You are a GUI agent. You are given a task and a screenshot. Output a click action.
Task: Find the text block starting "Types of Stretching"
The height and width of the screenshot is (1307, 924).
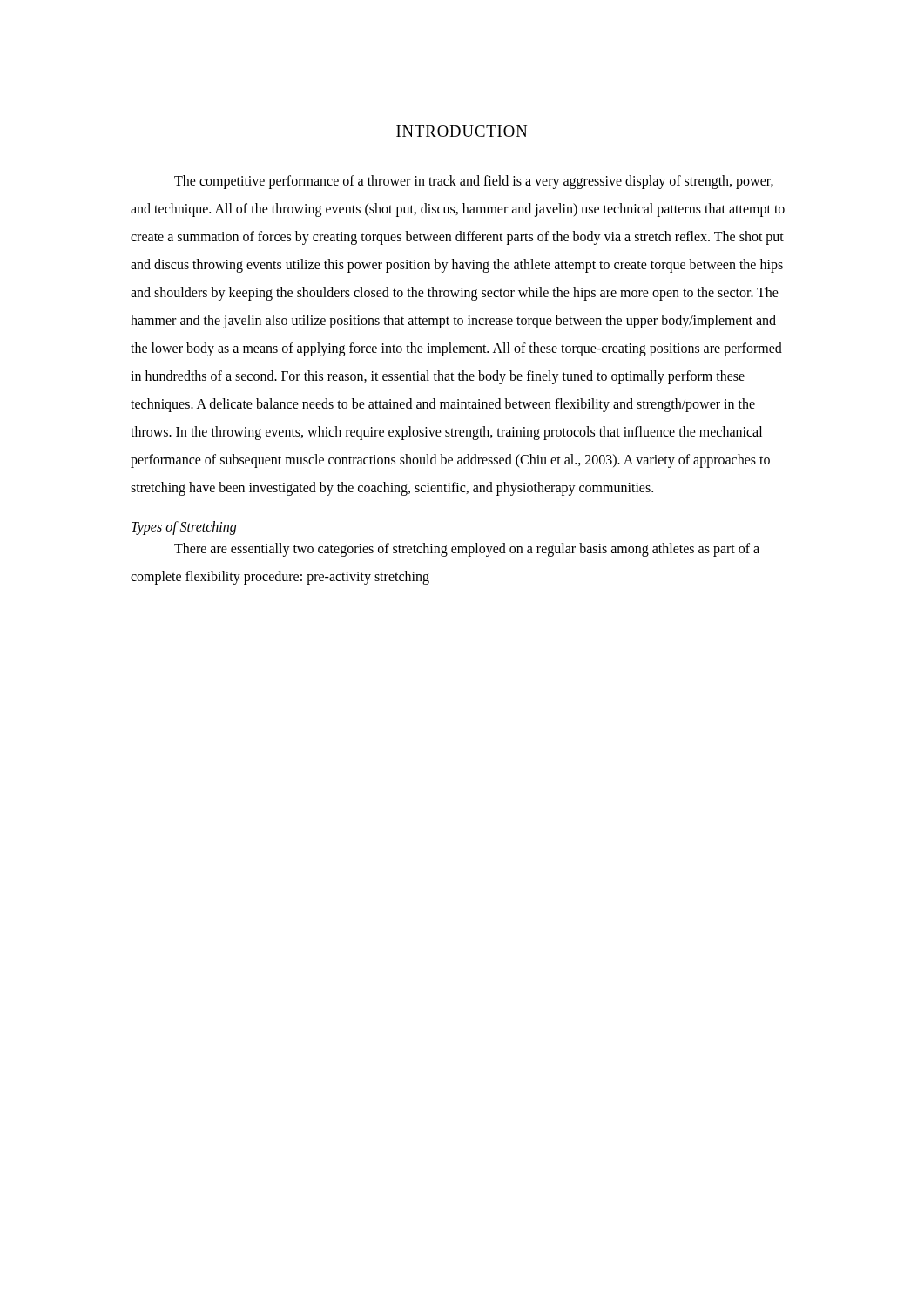coord(184,527)
